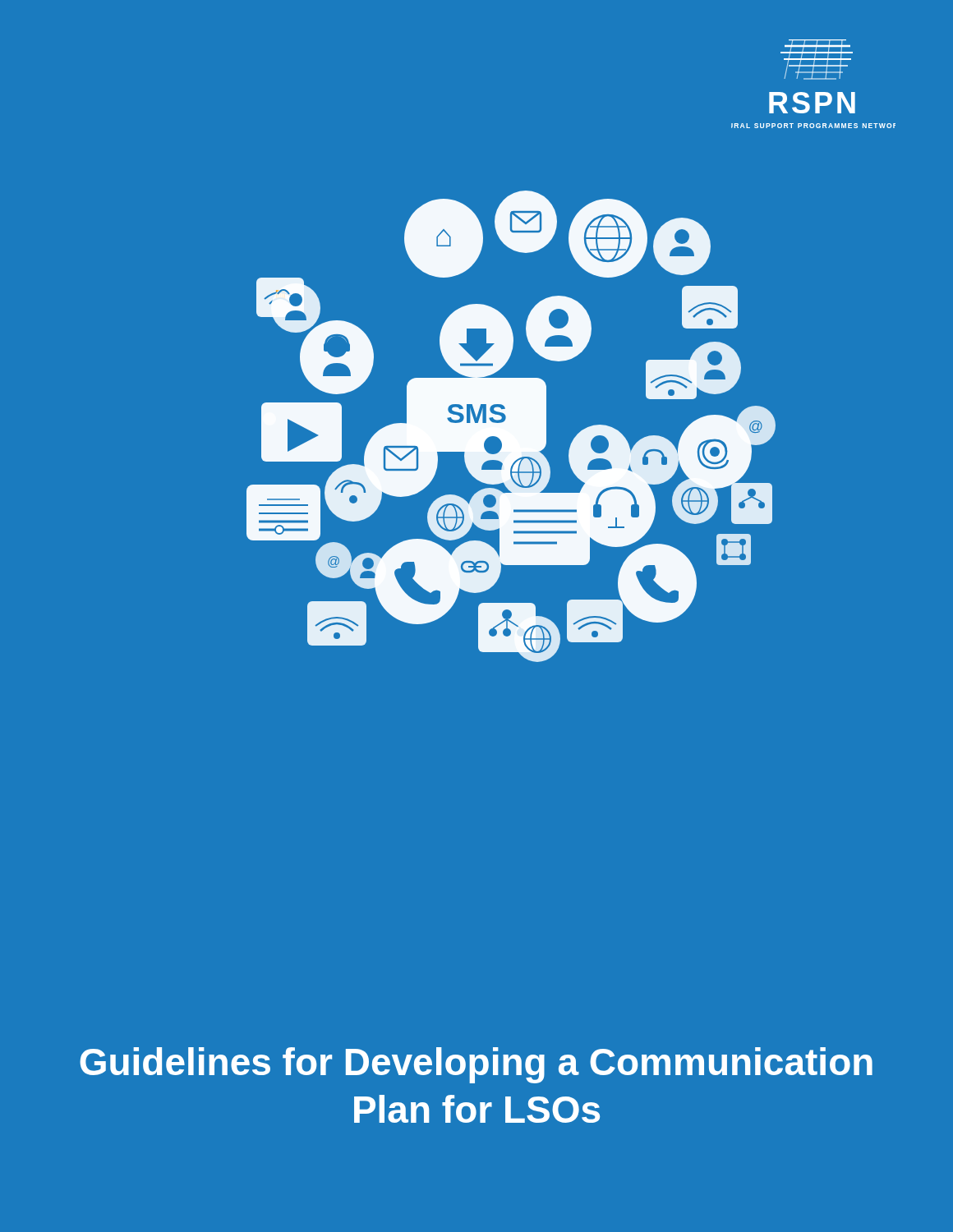The image size is (953, 1232).
Task: Click on the illustration
Action: click(x=476, y=470)
